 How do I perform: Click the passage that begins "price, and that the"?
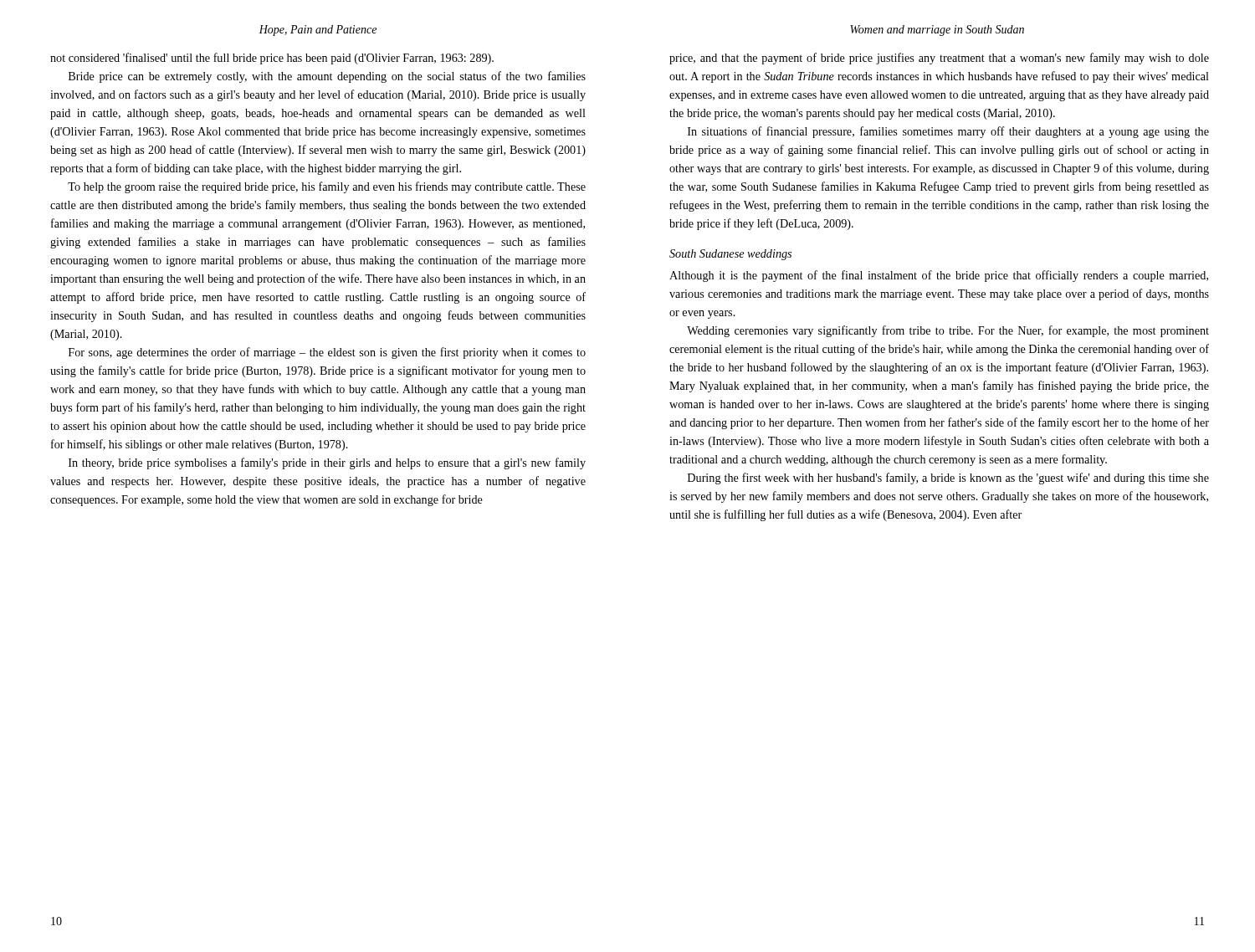point(939,141)
